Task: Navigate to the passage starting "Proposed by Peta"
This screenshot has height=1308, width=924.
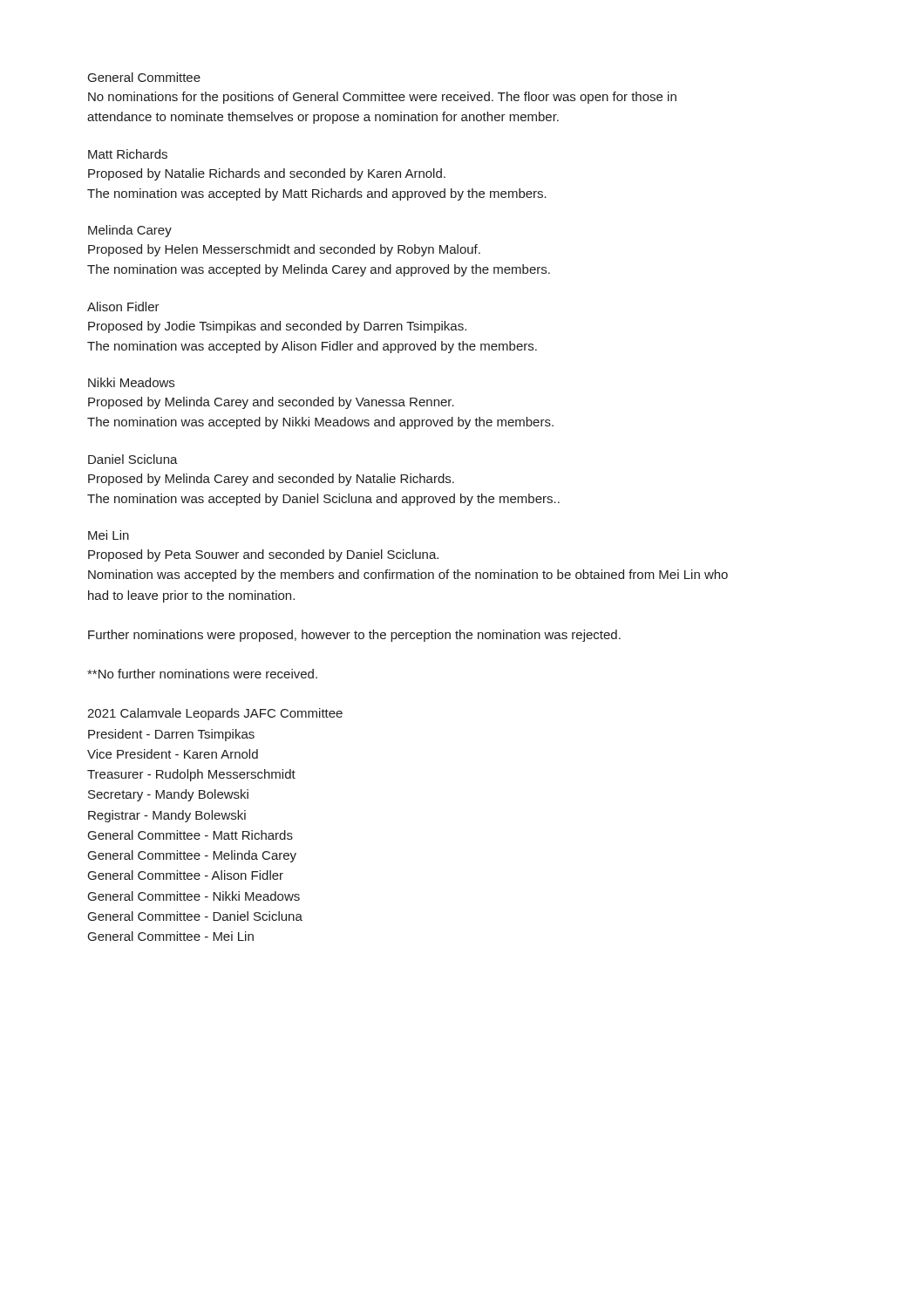Action: coord(408,574)
